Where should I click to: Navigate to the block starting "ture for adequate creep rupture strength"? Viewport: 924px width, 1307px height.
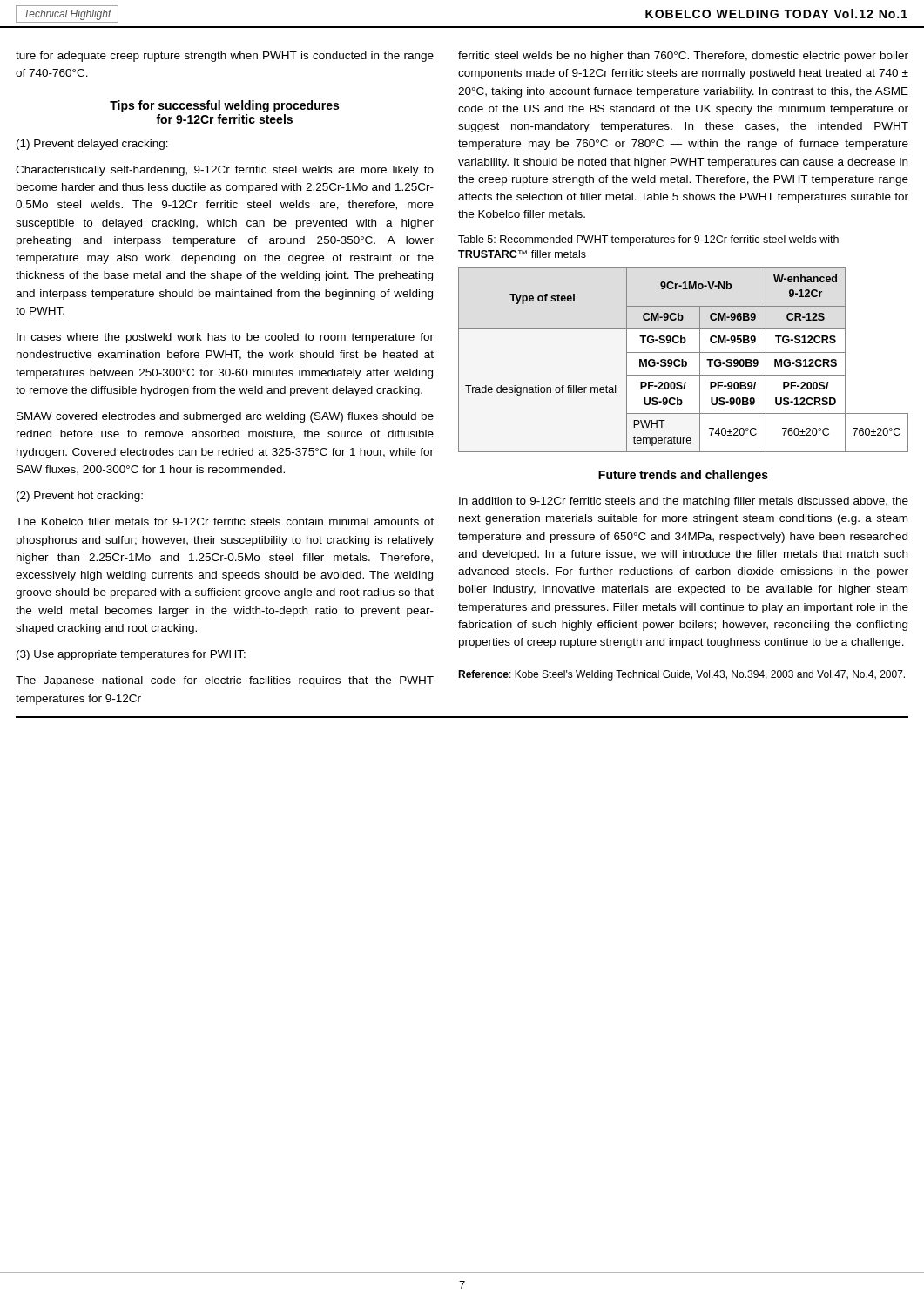coord(225,65)
